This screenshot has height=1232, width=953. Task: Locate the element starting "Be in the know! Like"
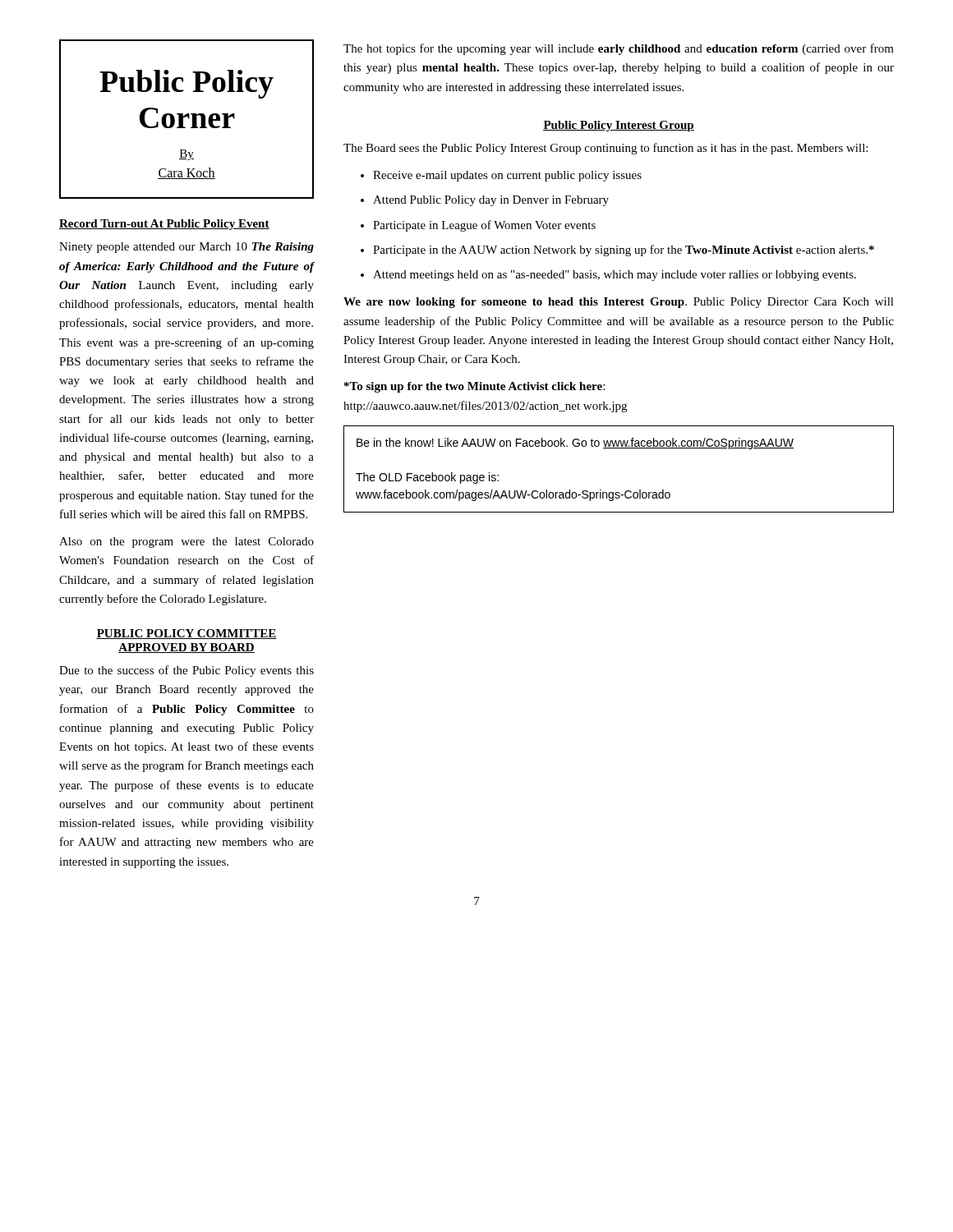(x=575, y=444)
